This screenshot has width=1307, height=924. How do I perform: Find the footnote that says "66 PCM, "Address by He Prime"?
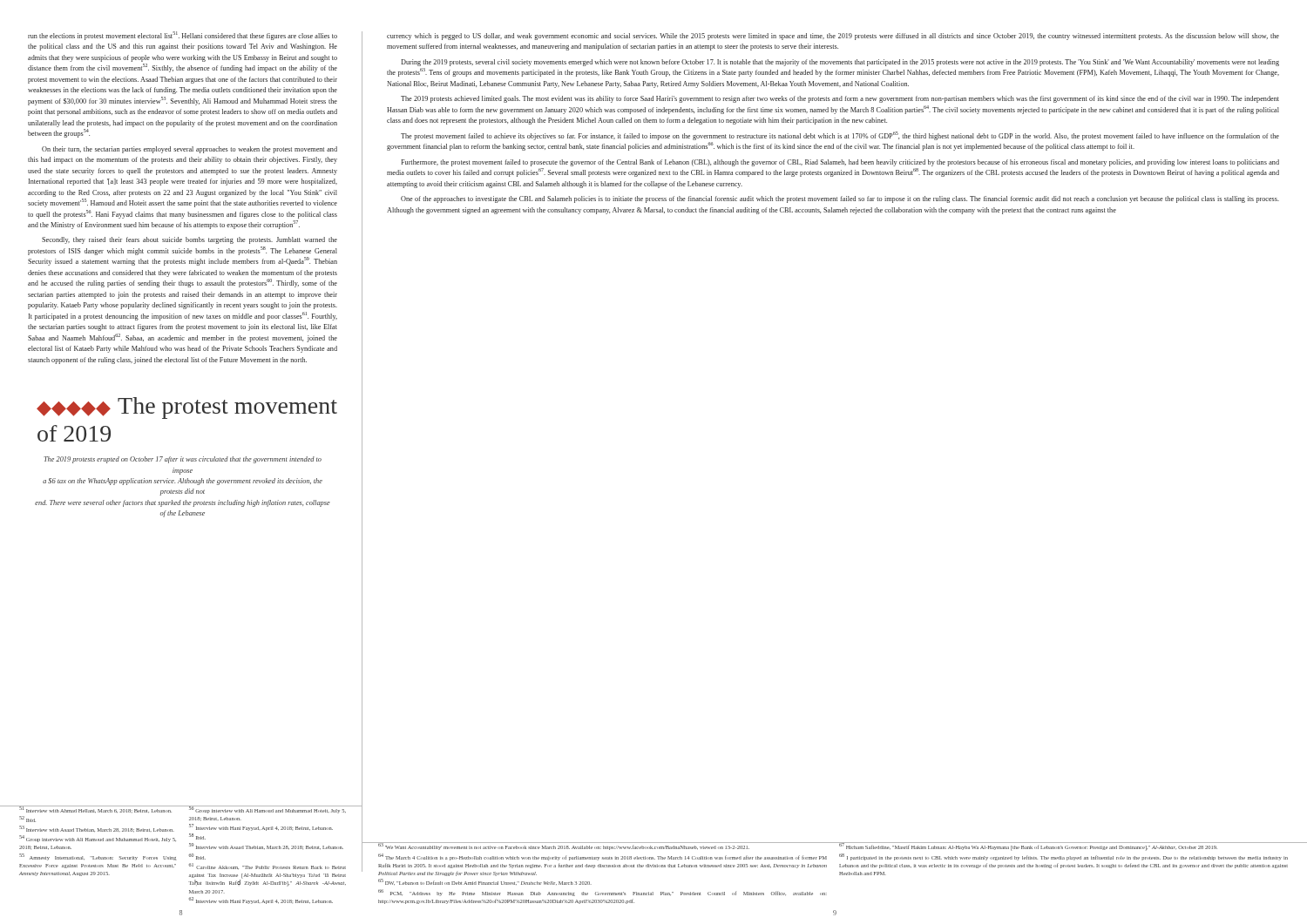(603, 896)
